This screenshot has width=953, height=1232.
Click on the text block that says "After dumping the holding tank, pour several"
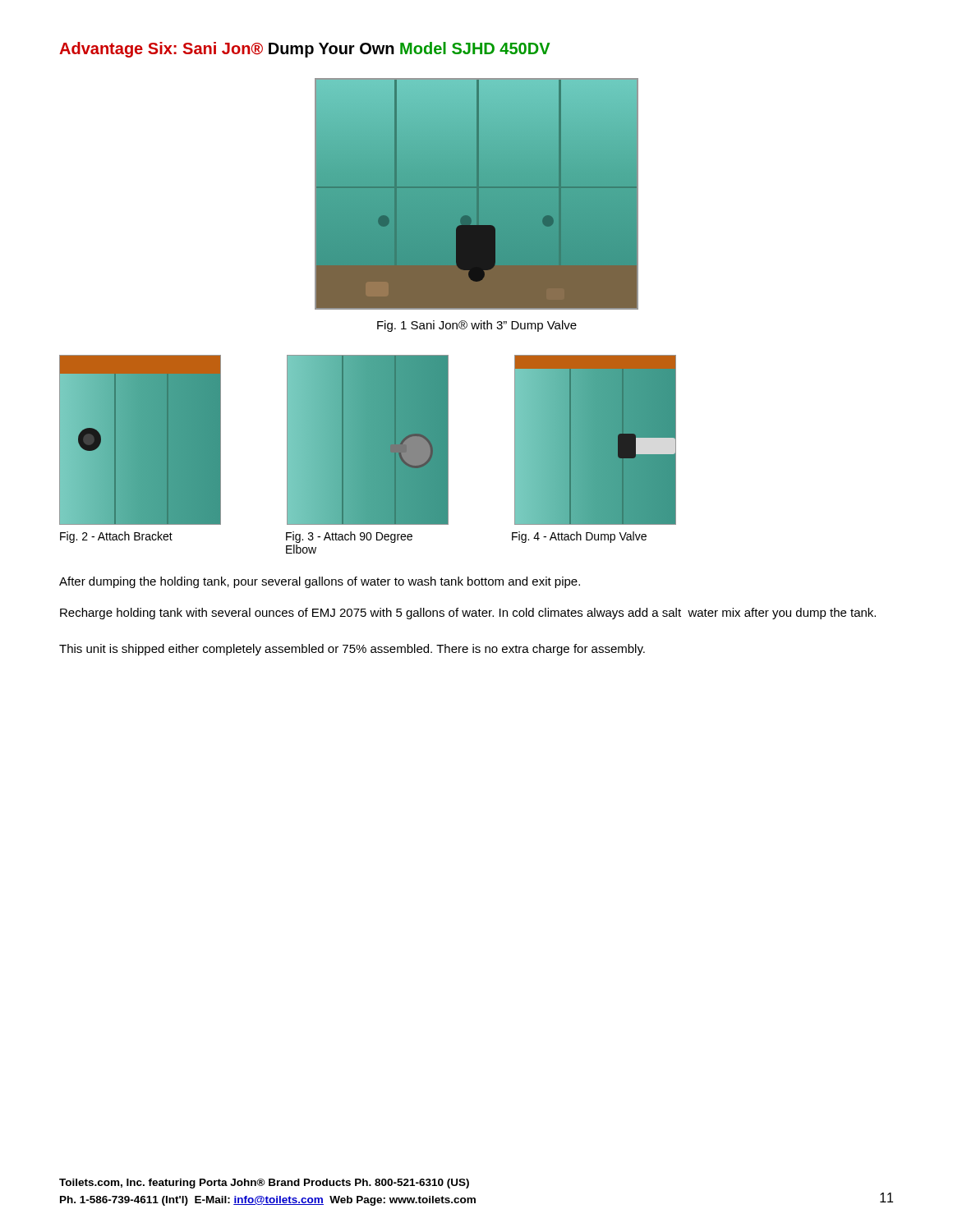click(320, 581)
